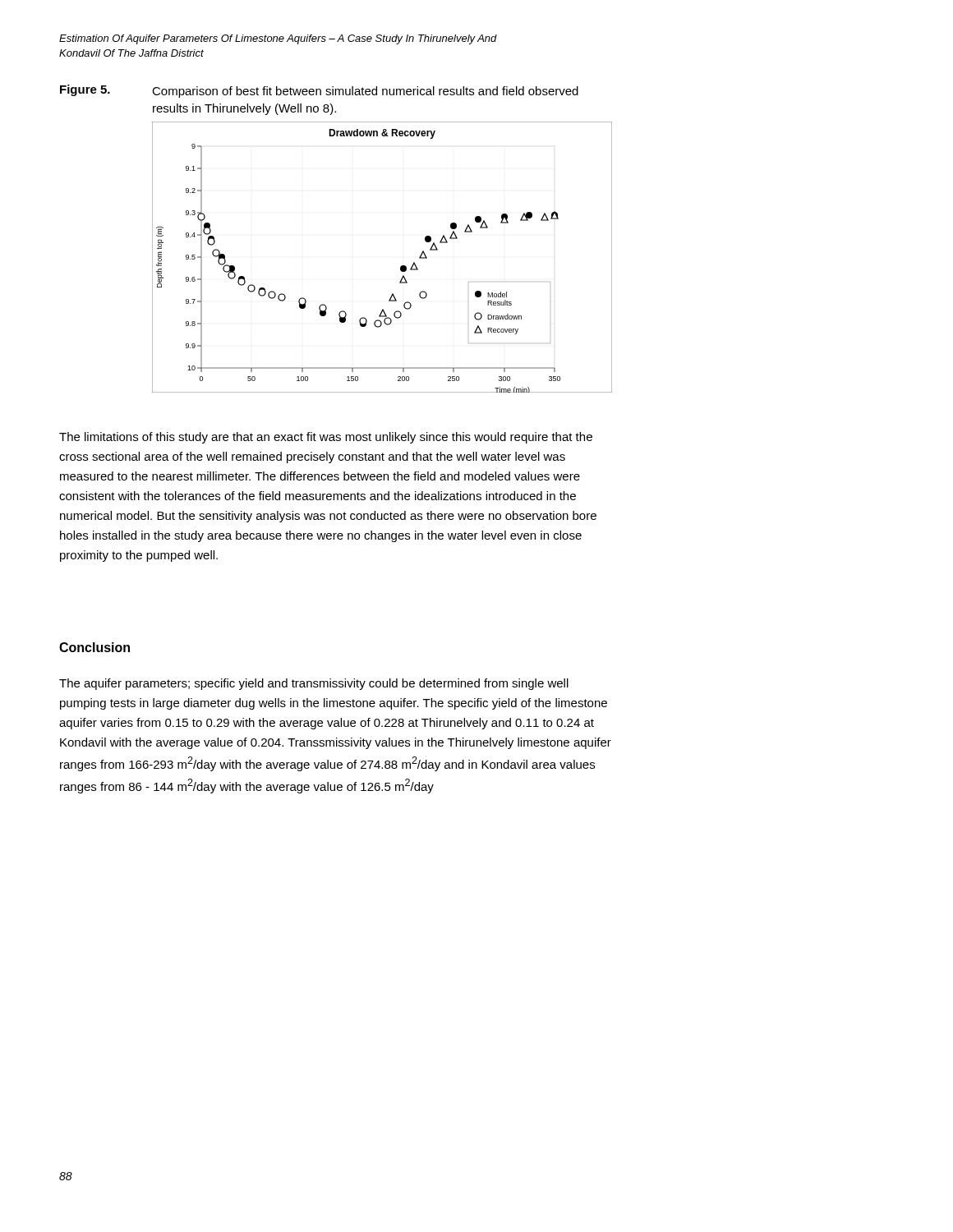
Task: Select the text starting "Comparison of best fit between"
Action: coord(365,99)
